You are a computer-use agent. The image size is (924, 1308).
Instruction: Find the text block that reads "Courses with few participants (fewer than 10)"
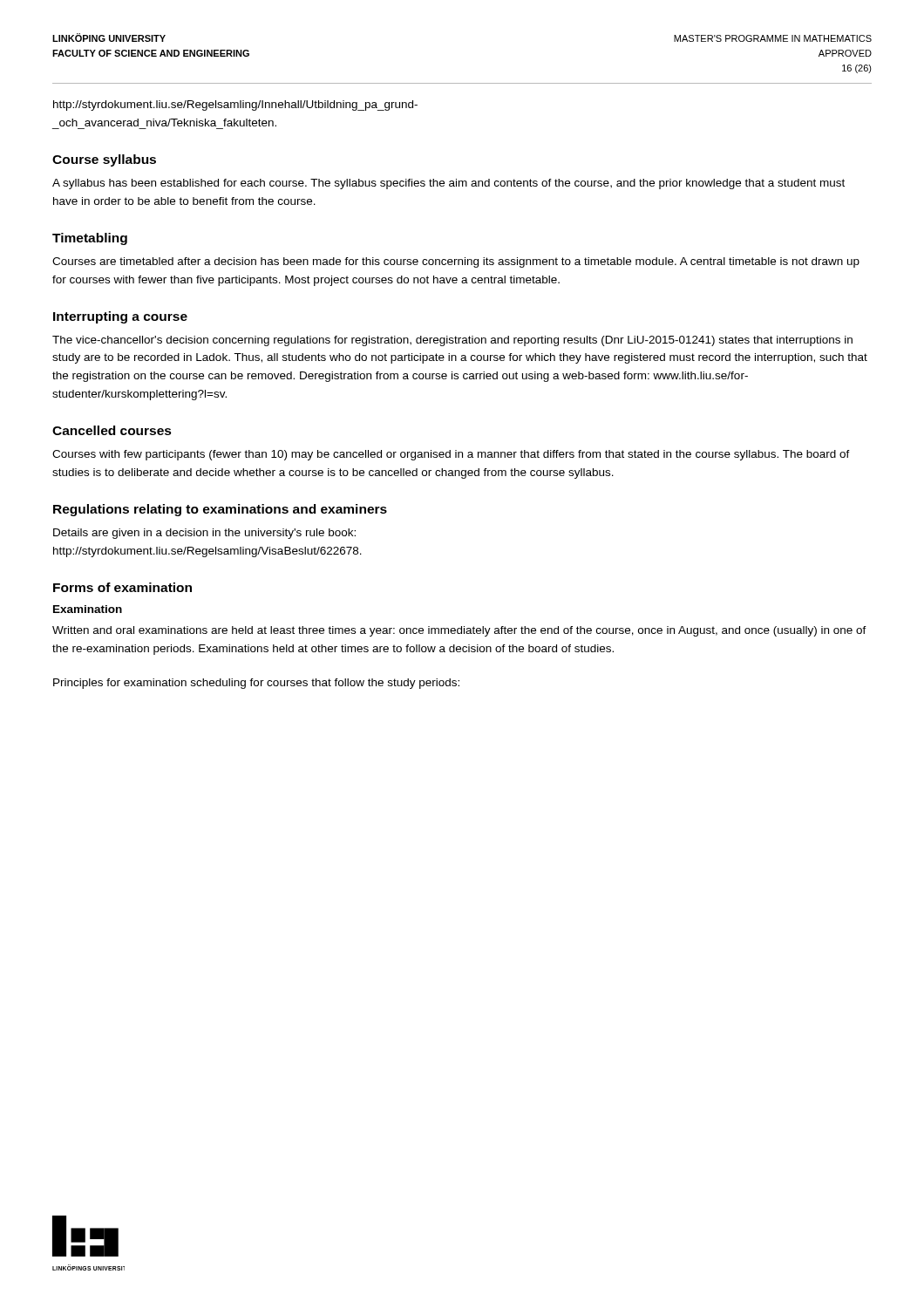451,463
